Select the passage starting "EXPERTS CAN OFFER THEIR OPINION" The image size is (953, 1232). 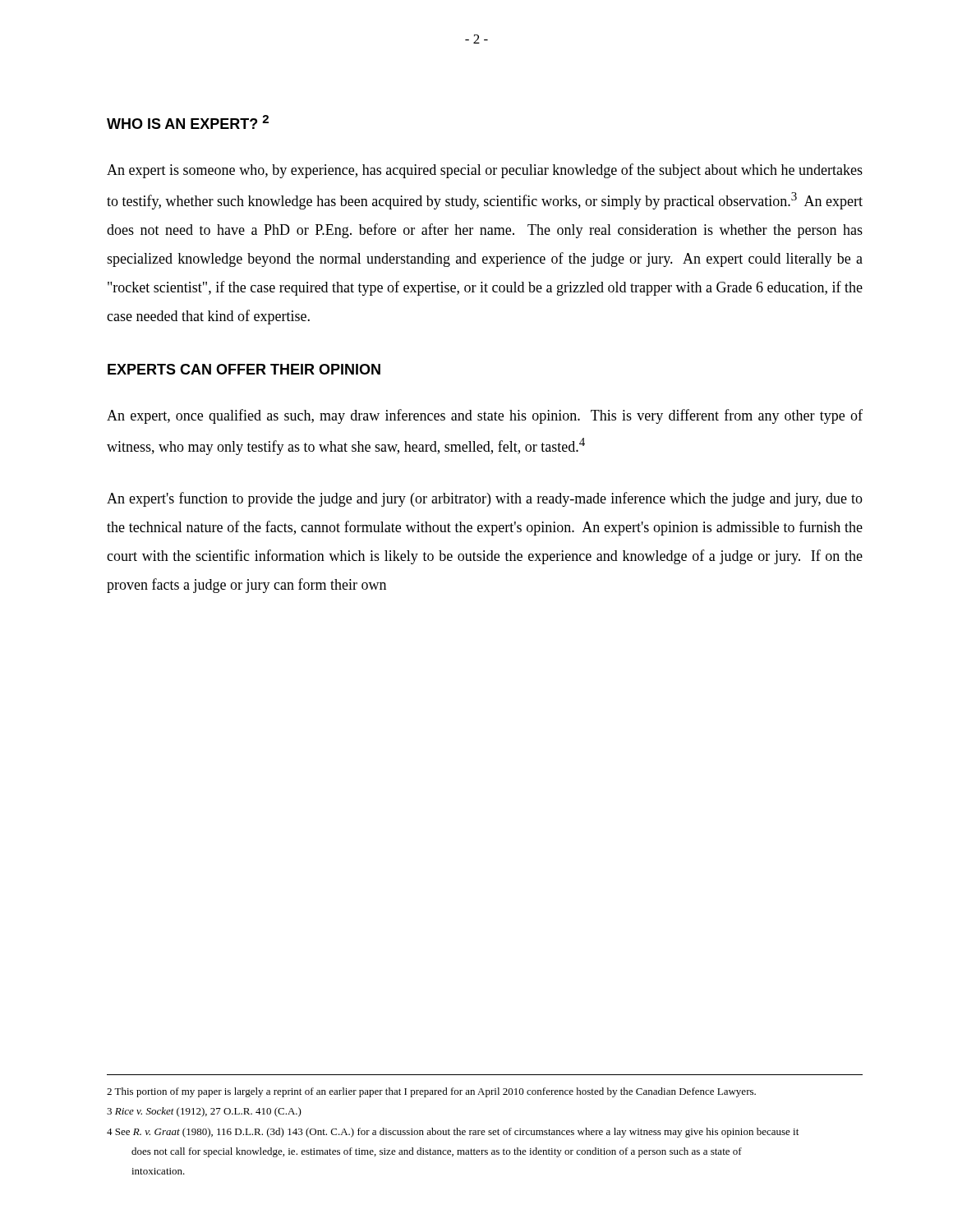(244, 369)
